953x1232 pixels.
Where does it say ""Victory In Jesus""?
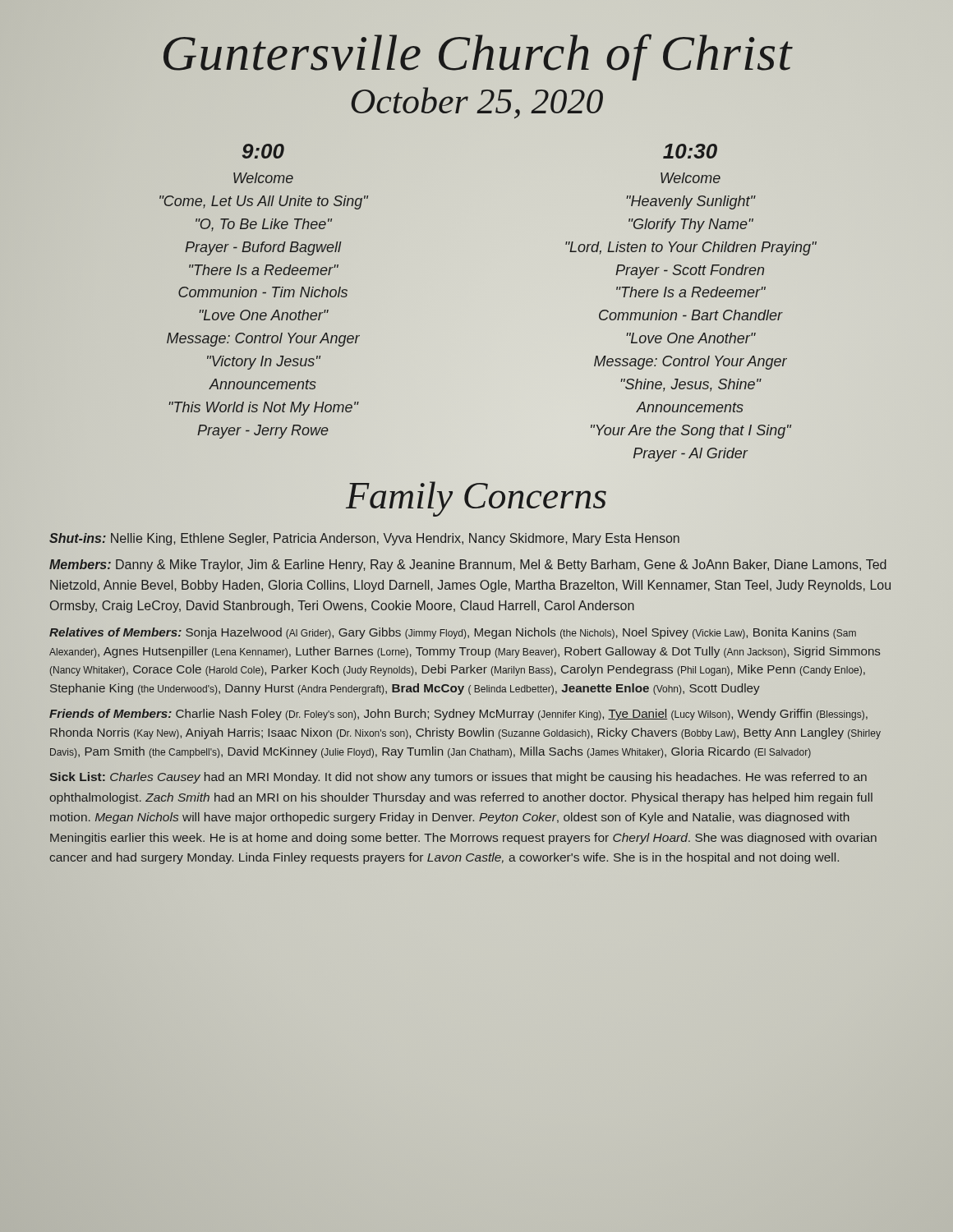pyautogui.click(x=263, y=361)
